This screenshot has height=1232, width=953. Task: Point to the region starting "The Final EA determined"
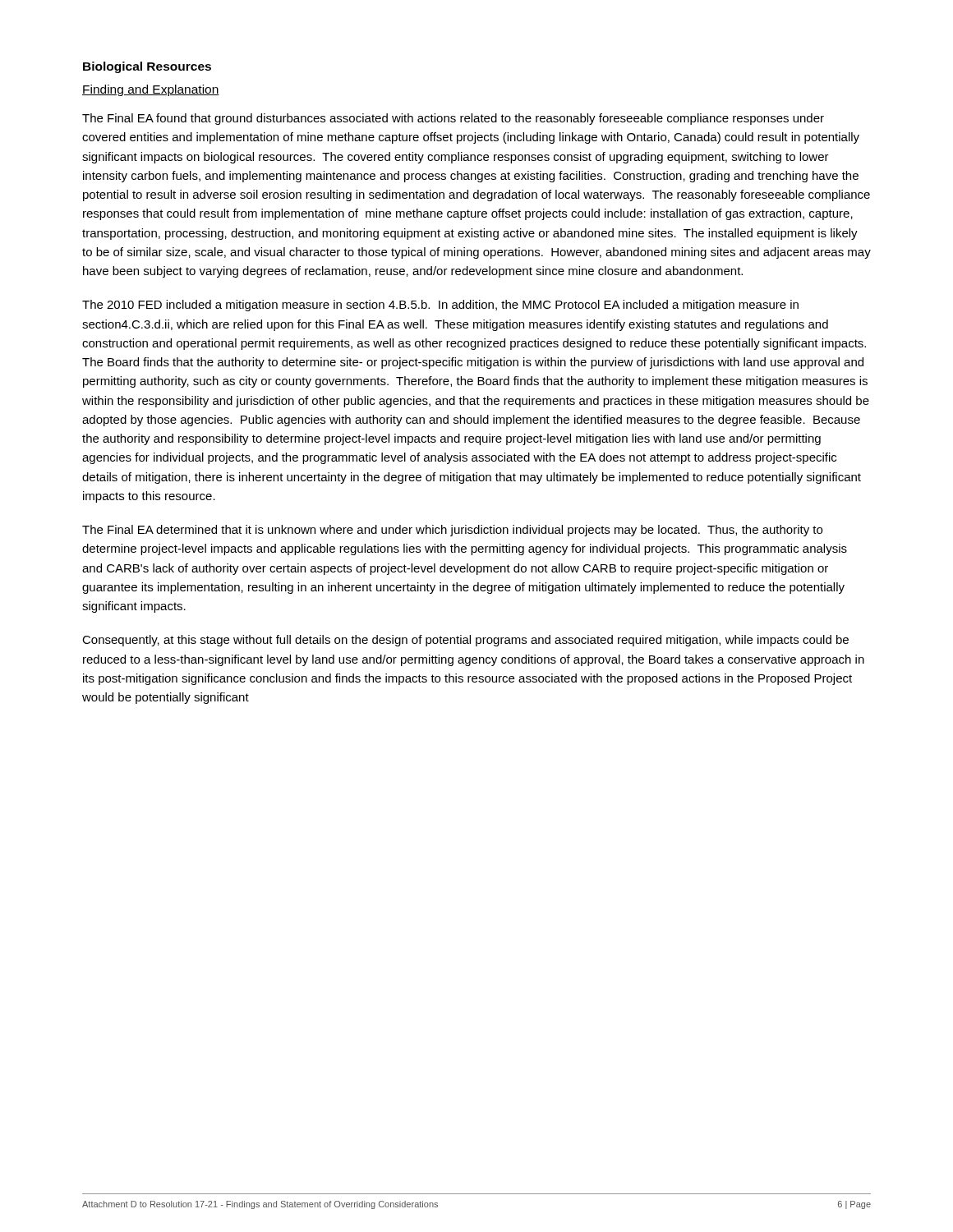(465, 568)
